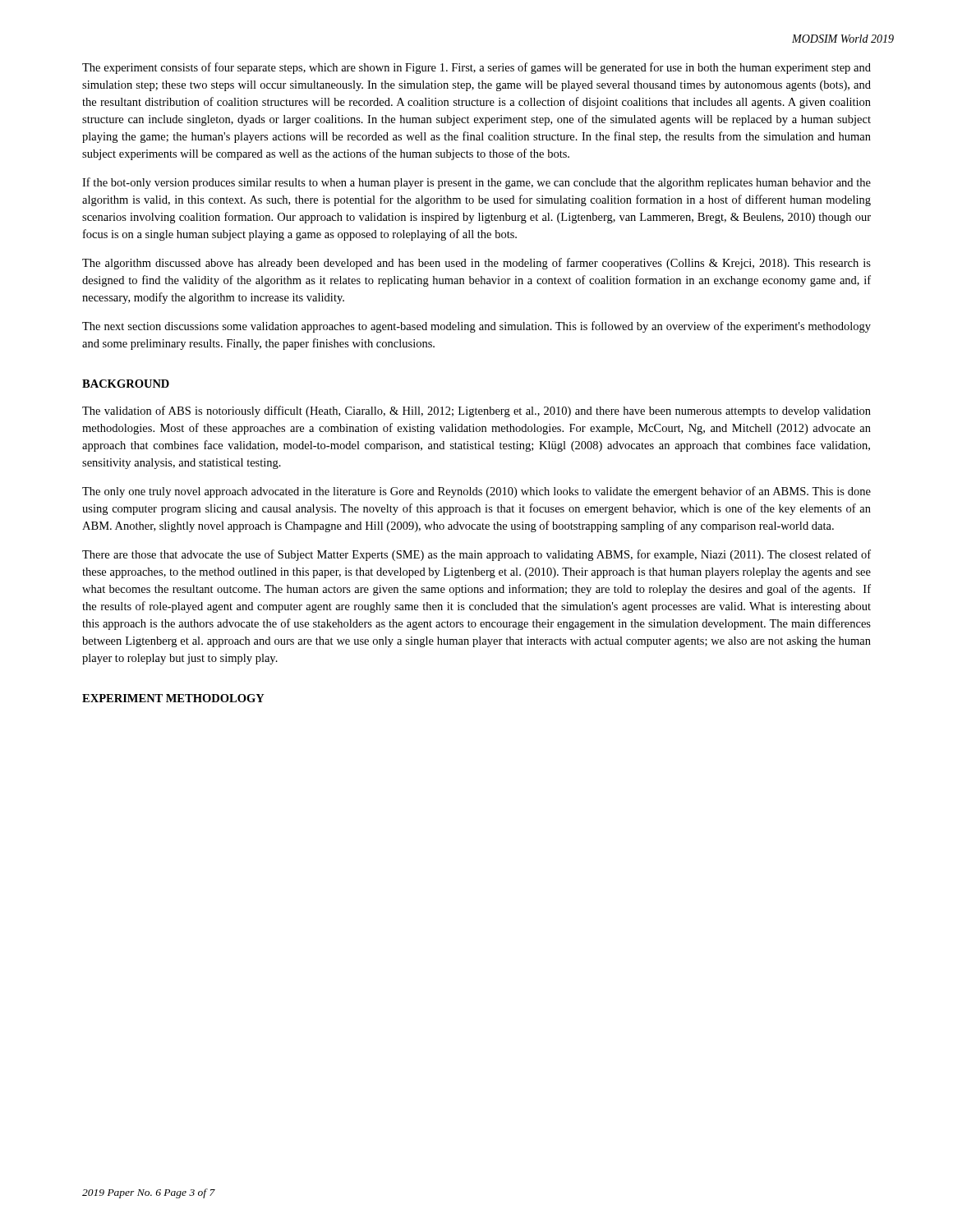Select the text block with the text "The only one truly novel approach"

coord(476,509)
